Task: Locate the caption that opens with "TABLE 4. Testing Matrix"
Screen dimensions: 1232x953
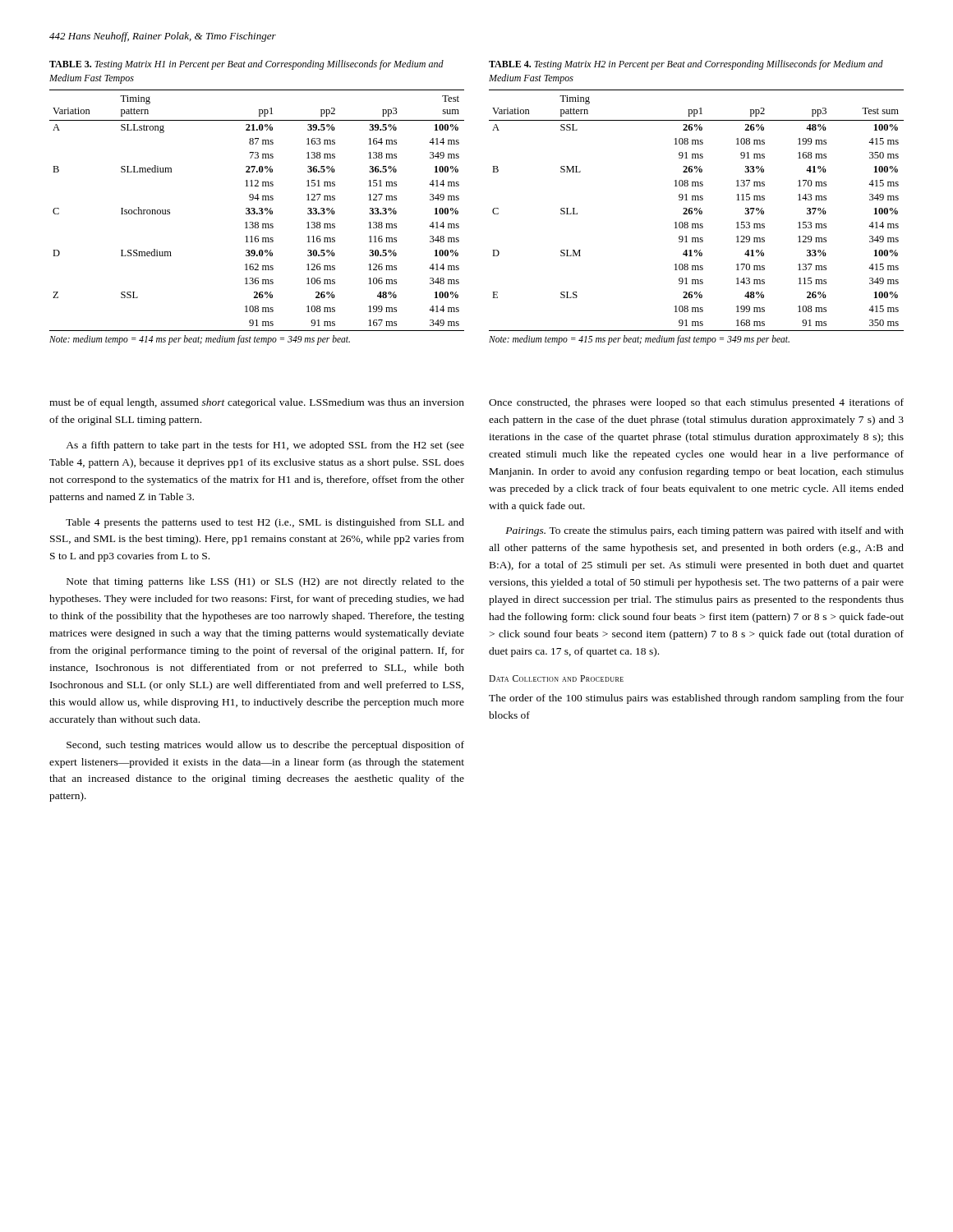Action: [x=686, y=71]
